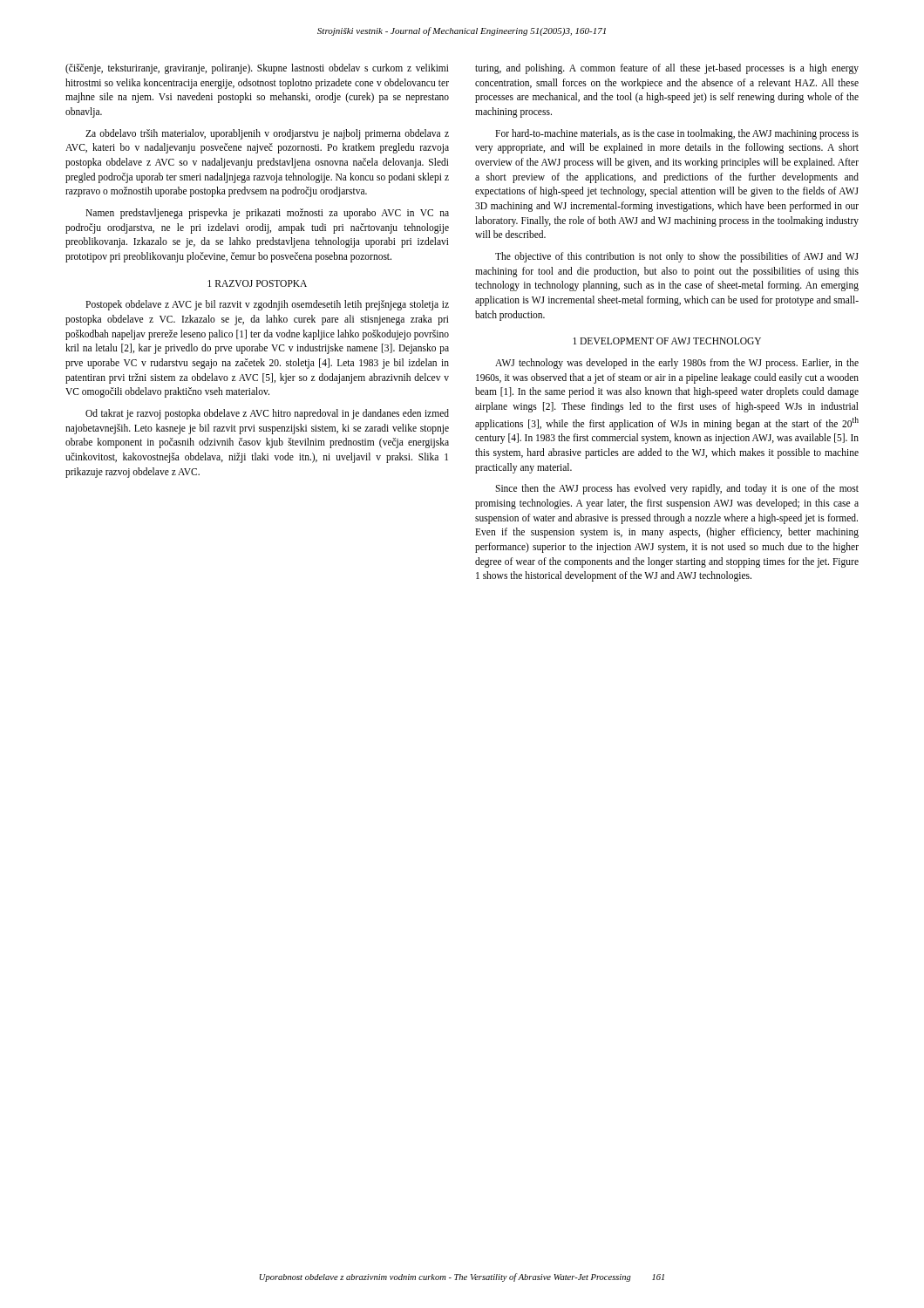Screen dimensions: 1308x924
Task: Locate the block of text that opens with "(čiščenje, teksturiranje, graviranje, poliranje). Skupne lastnosti obdelav s"
Action: 257,90
